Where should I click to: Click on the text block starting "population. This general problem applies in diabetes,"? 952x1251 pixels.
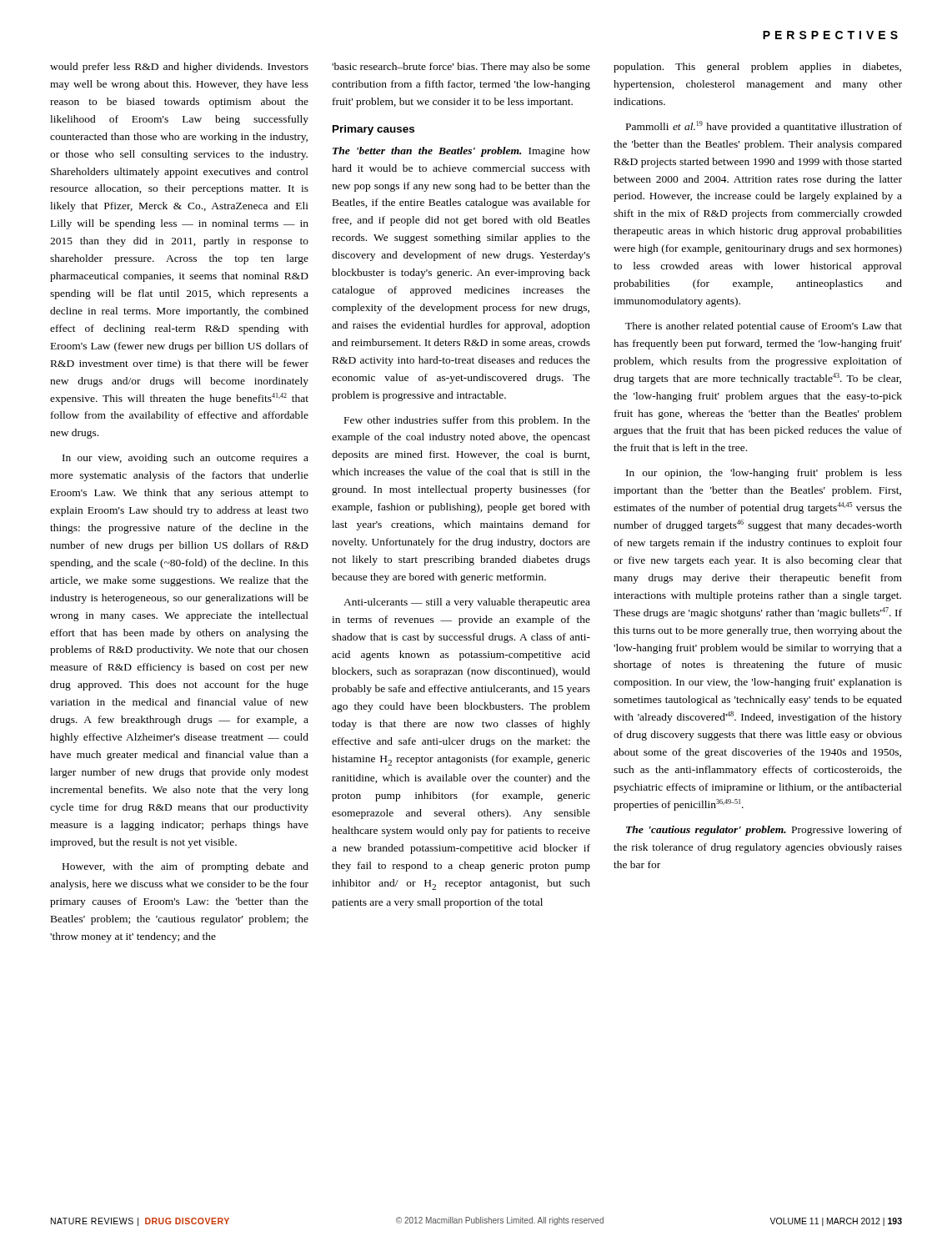(x=758, y=466)
